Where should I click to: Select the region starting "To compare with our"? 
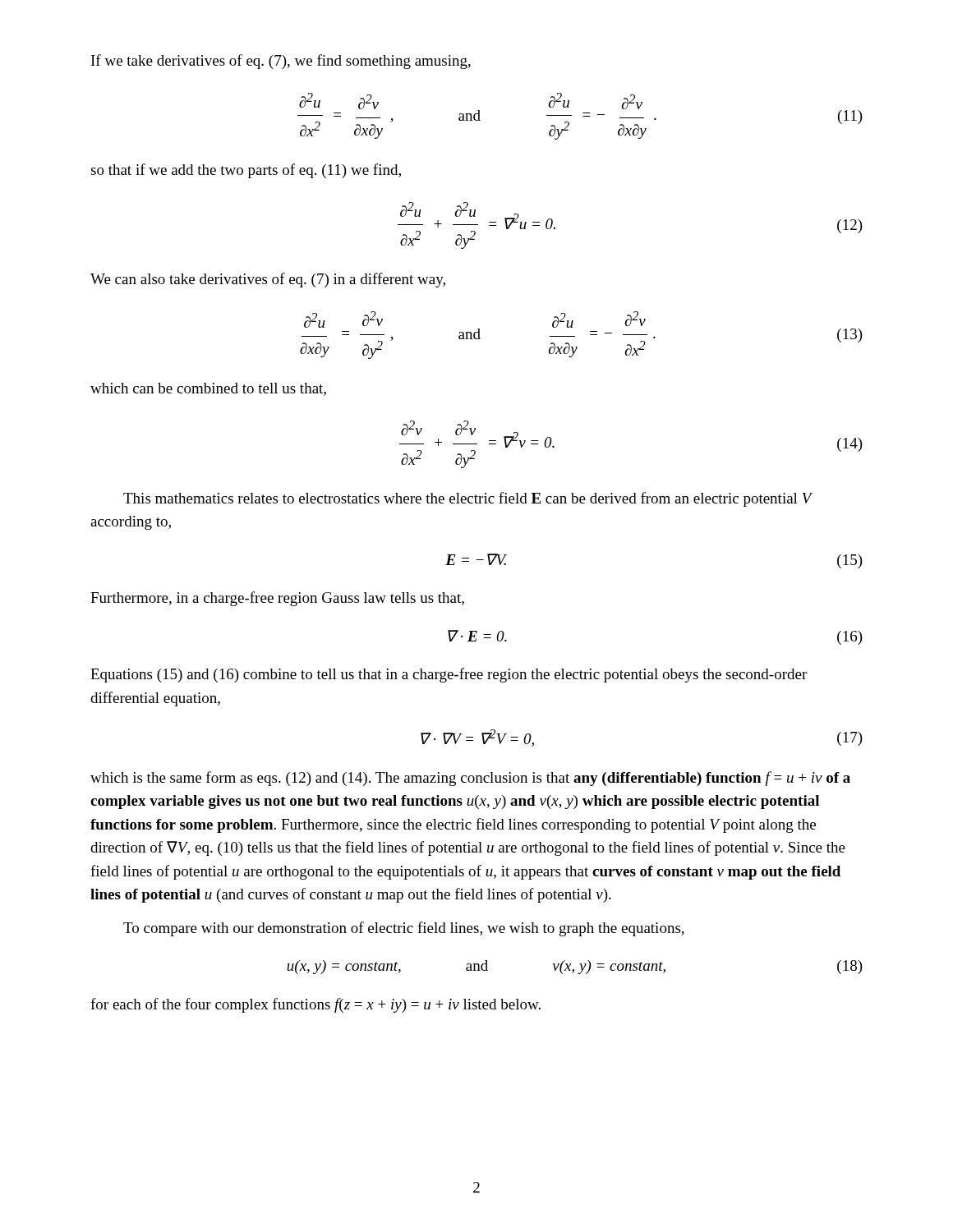(x=476, y=928)
